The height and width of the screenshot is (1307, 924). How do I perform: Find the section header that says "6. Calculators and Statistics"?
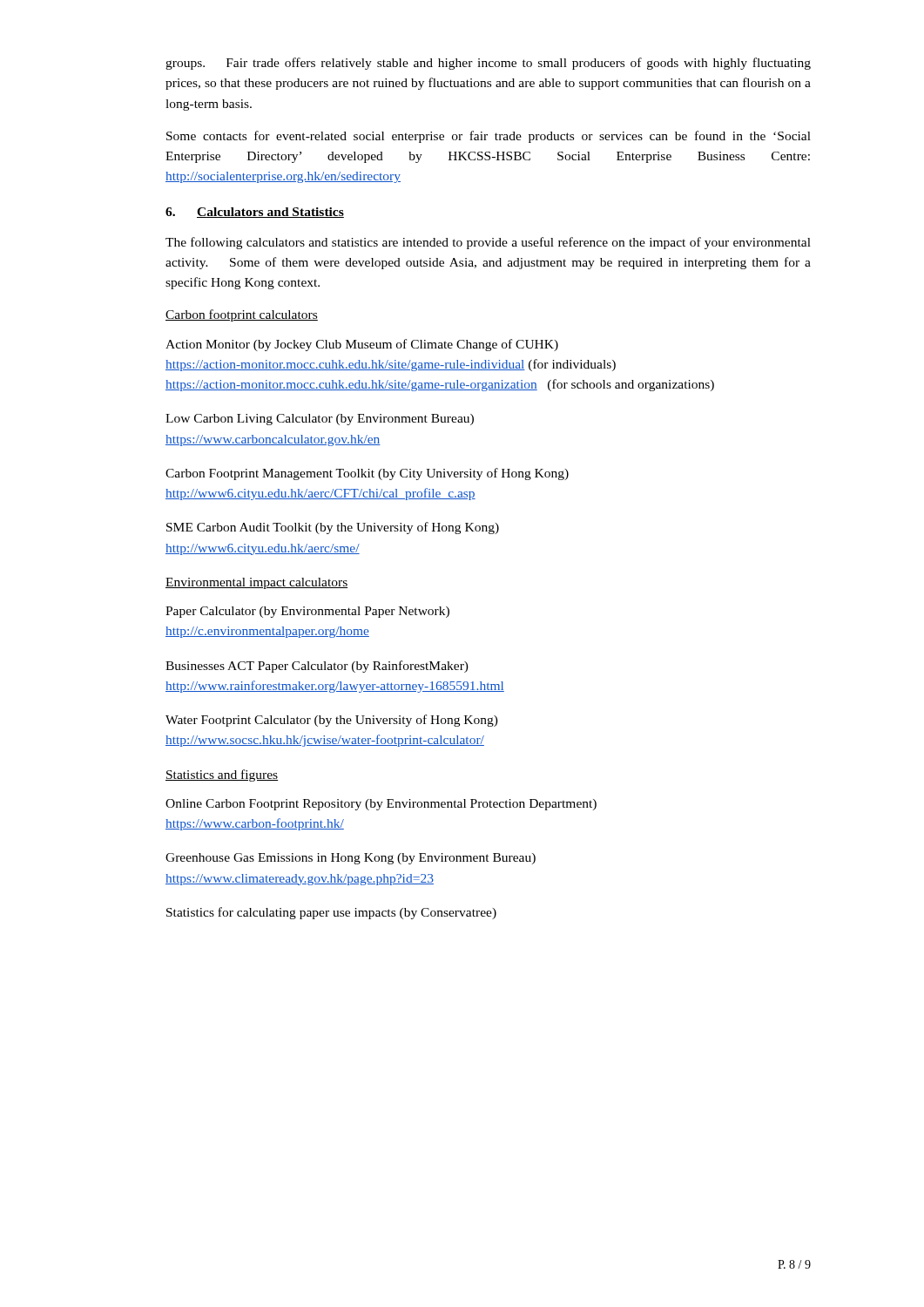[255, 211]
